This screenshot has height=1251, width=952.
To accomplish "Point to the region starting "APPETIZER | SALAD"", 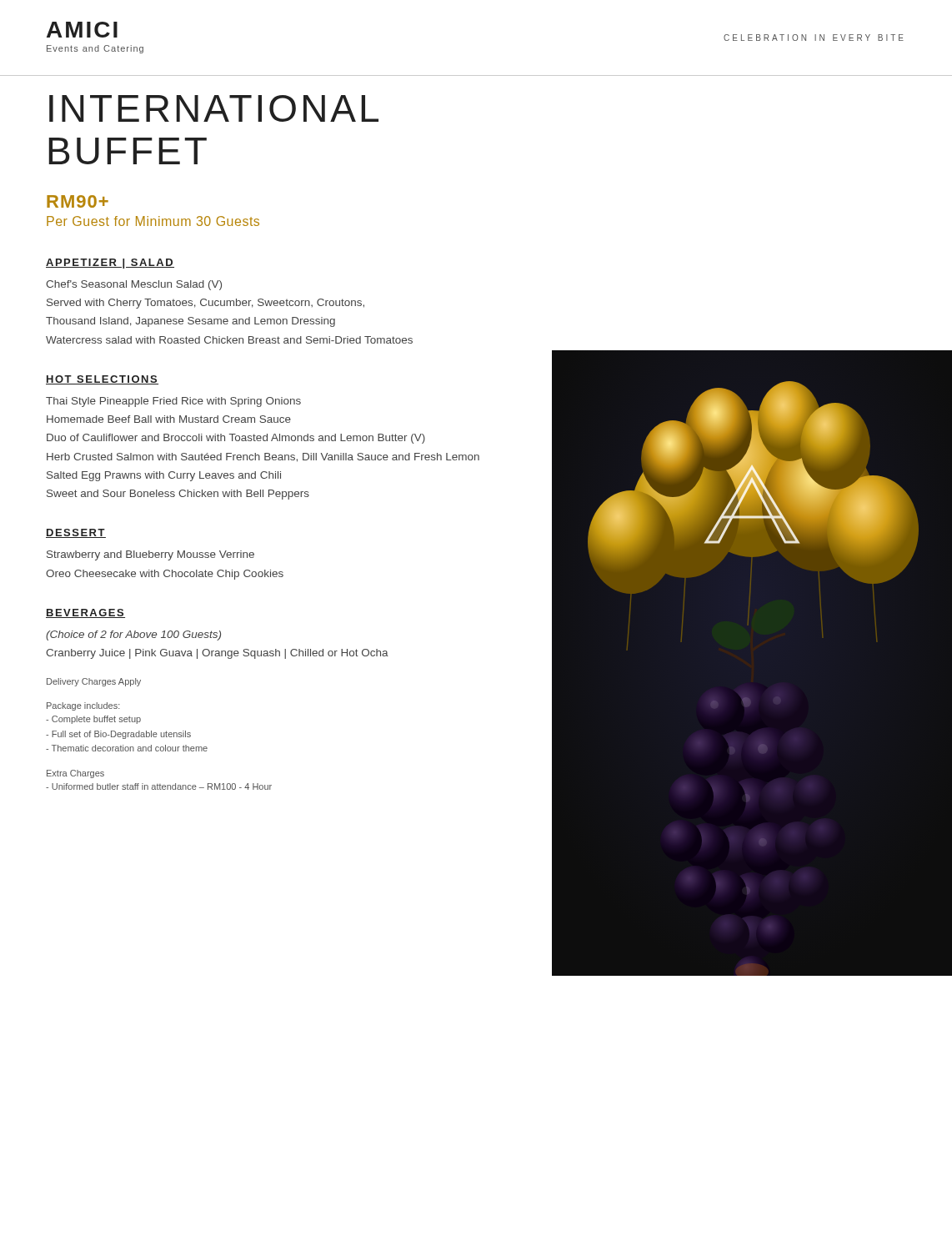I will tap(110, 262).
